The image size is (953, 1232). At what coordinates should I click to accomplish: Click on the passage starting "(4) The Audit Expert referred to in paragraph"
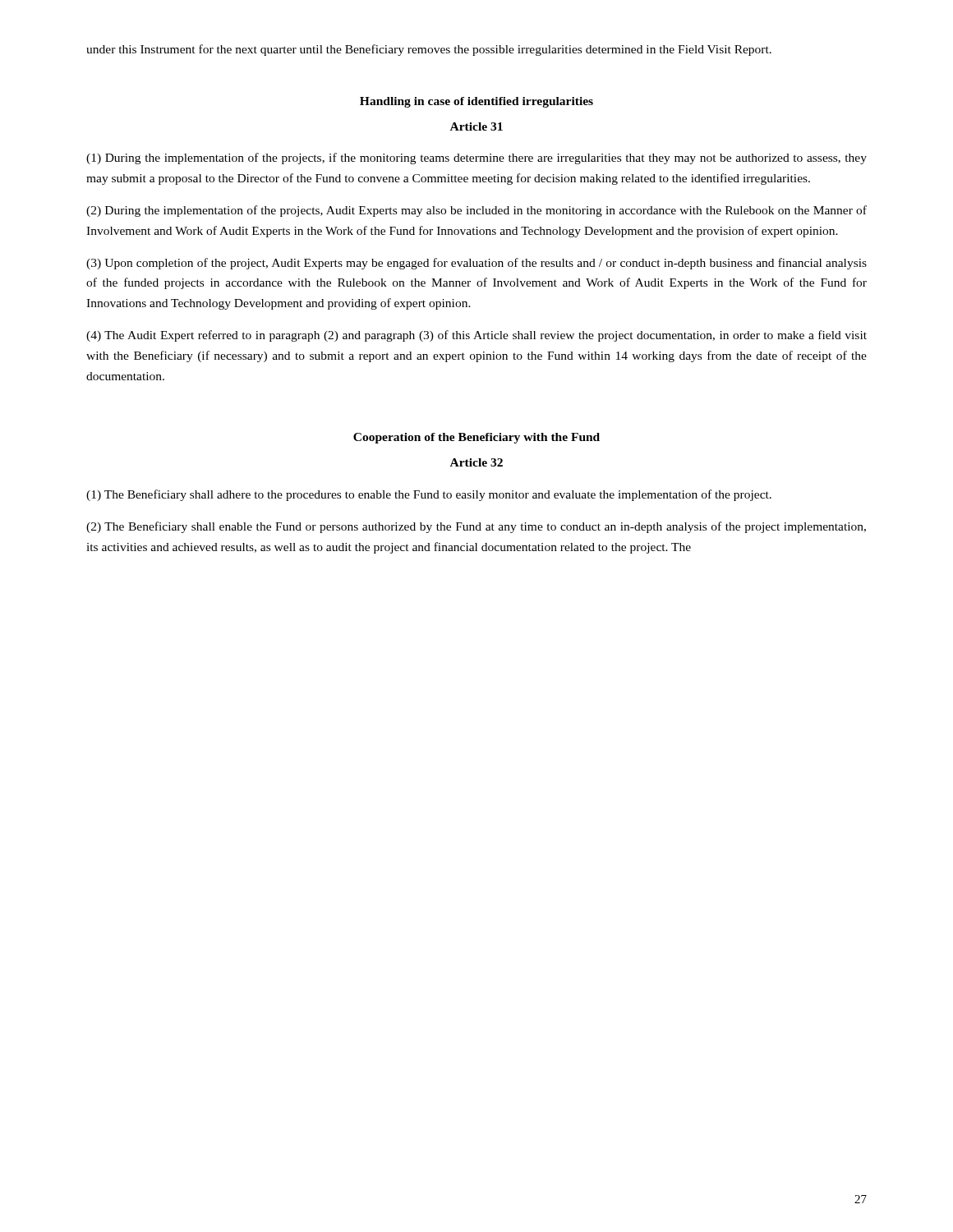click(x=476, y=356)
